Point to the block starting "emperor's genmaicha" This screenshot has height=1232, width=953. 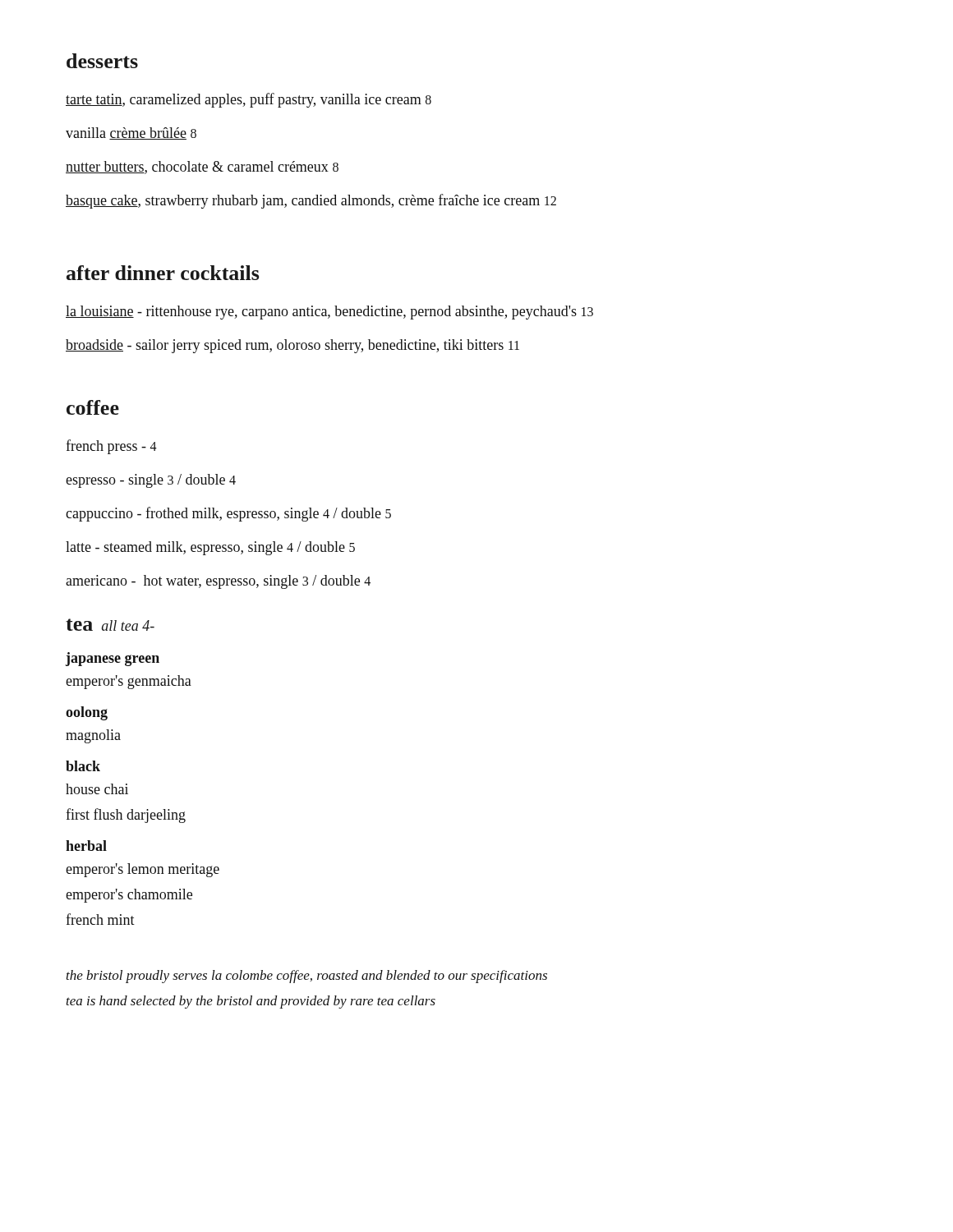tap(128, 681)
